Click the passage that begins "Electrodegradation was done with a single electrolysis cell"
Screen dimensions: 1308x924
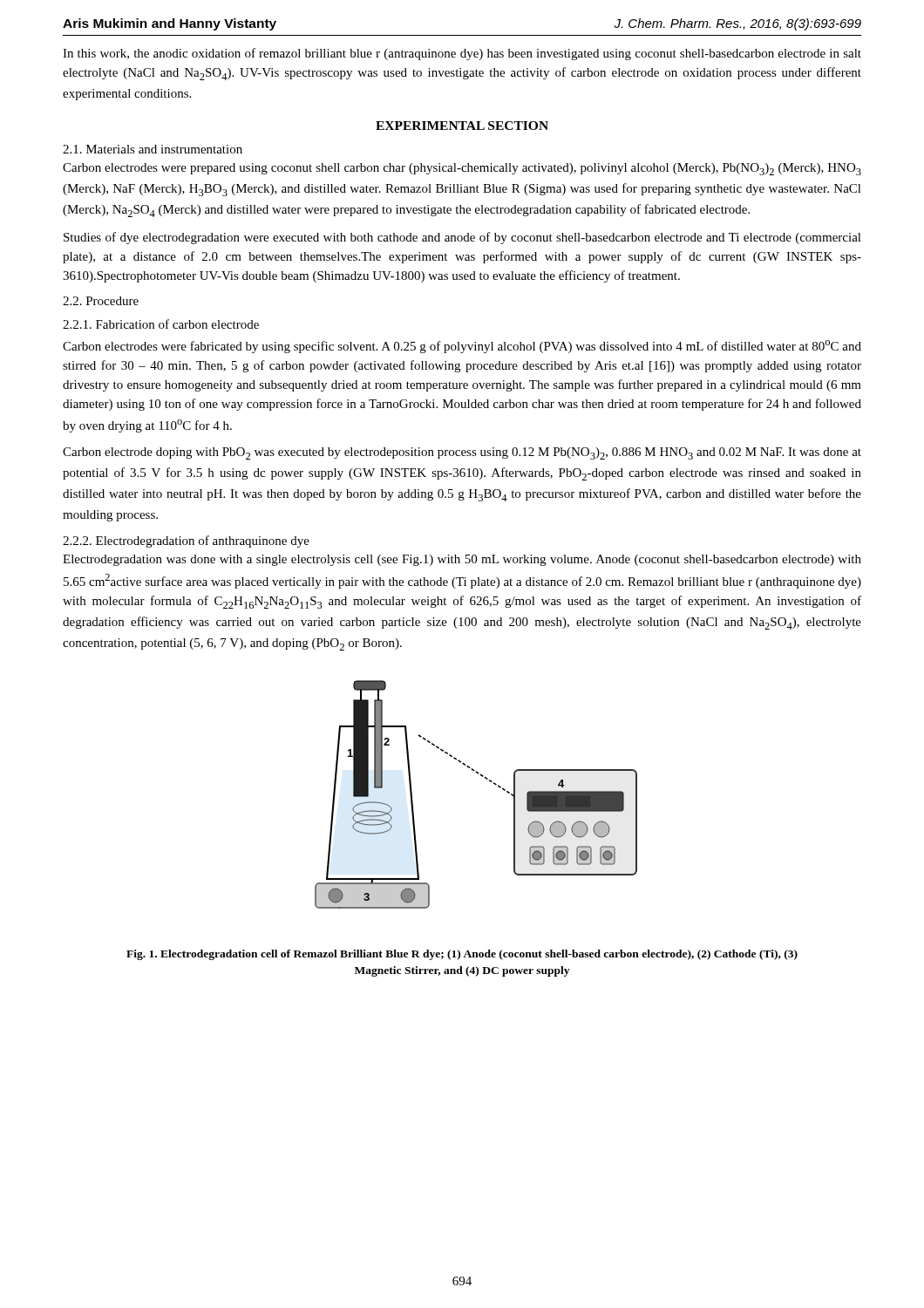(462, 603)
